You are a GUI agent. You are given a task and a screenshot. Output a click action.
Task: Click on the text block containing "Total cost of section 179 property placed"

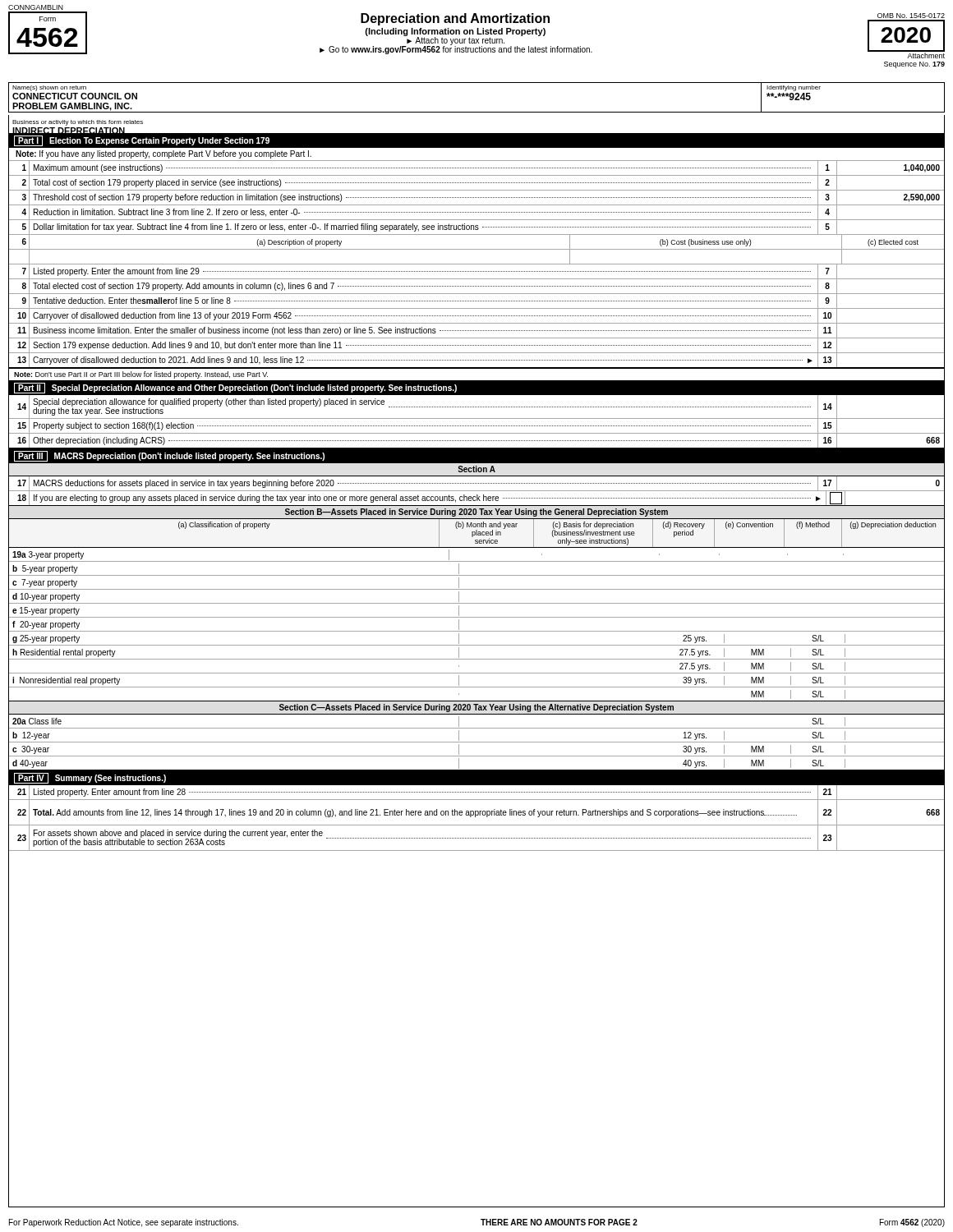(x=422, y=183)
